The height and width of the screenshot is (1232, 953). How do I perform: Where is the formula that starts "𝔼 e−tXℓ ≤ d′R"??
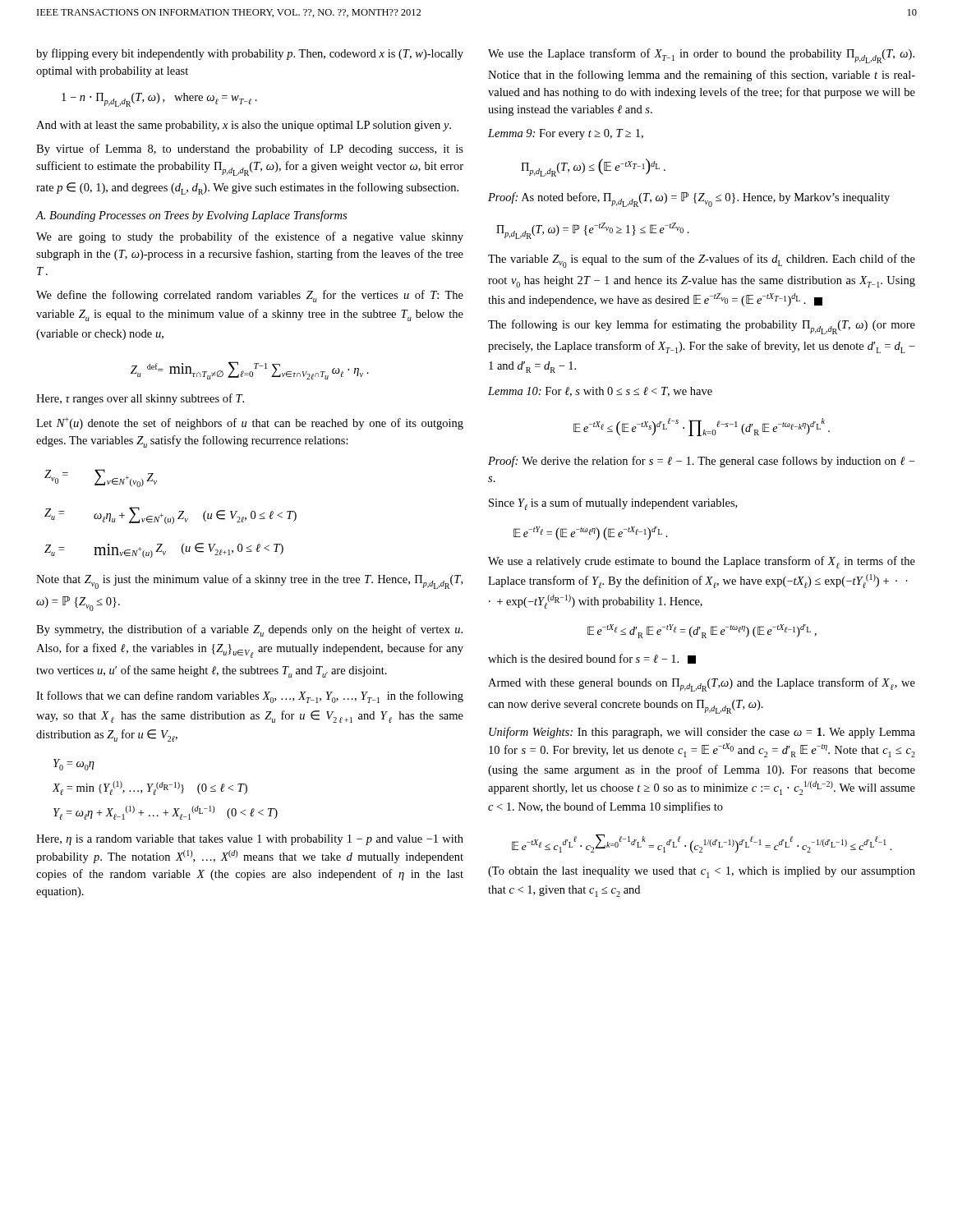tap(702, 631)
